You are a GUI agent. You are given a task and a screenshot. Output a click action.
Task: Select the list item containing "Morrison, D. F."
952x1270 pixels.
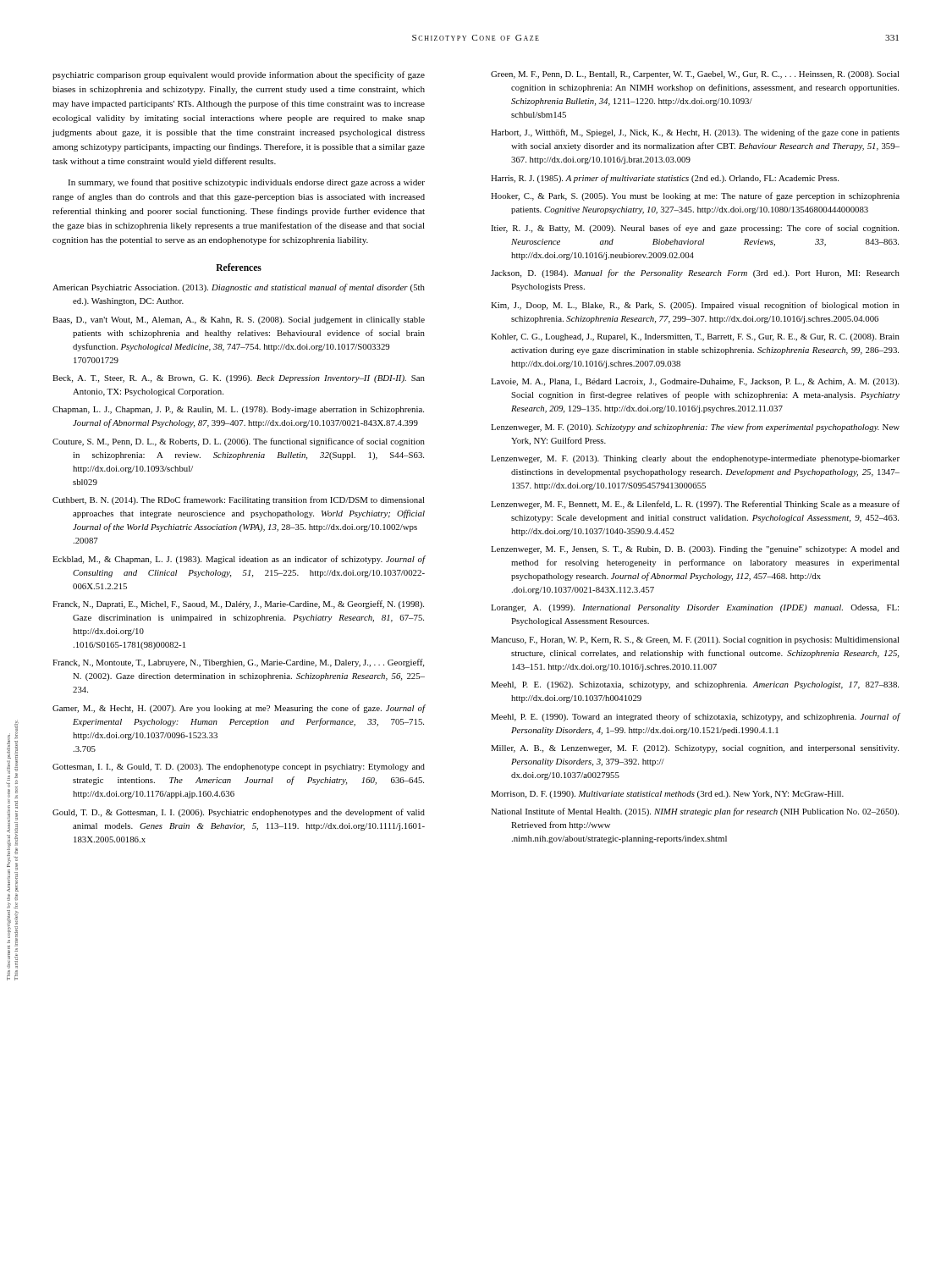coord(667,793)
